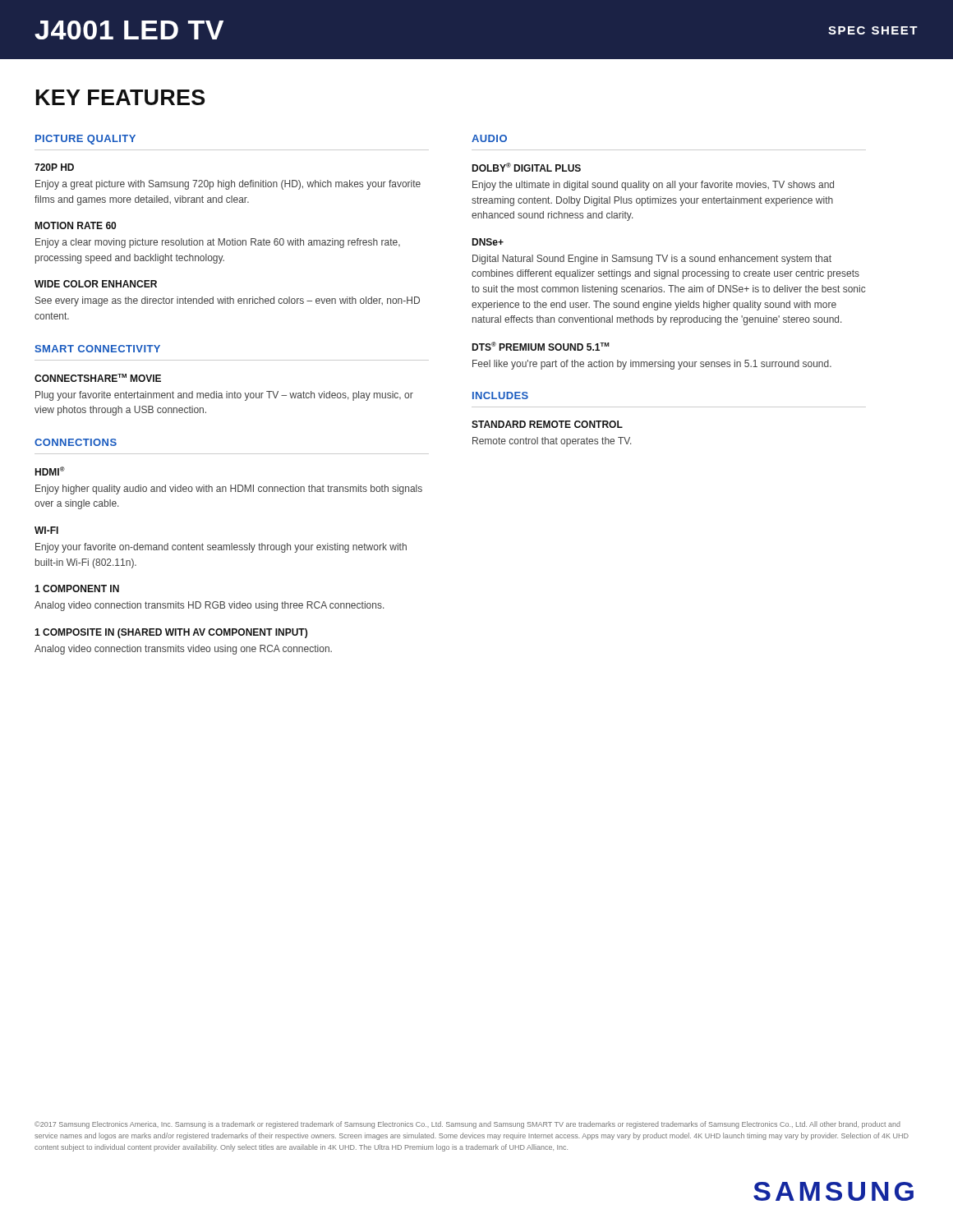
Task: Select the block starting "Digital Natural Sound"
Action: (x=669, y=289)
